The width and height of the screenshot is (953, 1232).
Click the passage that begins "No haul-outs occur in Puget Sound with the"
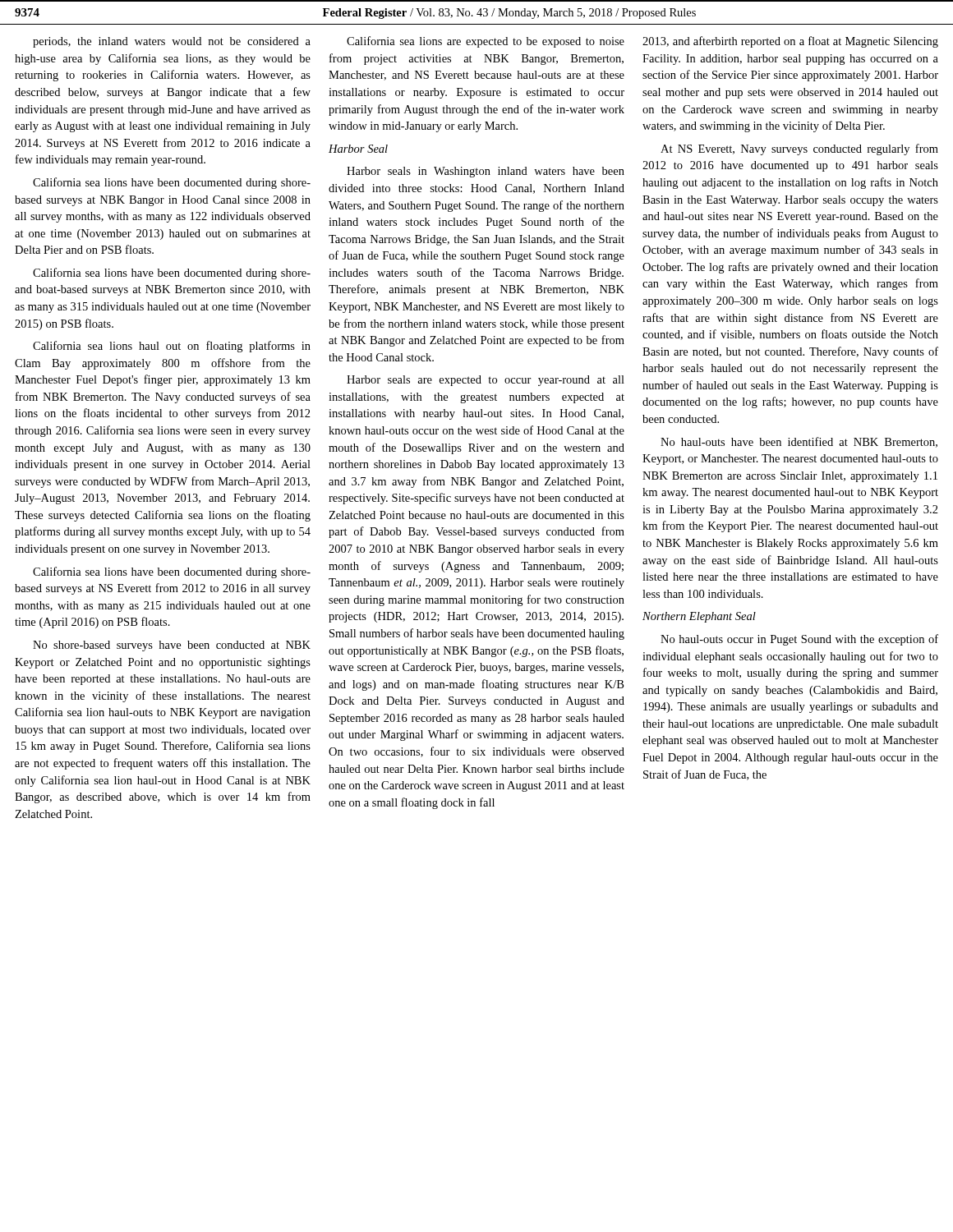tap(790, 707)
